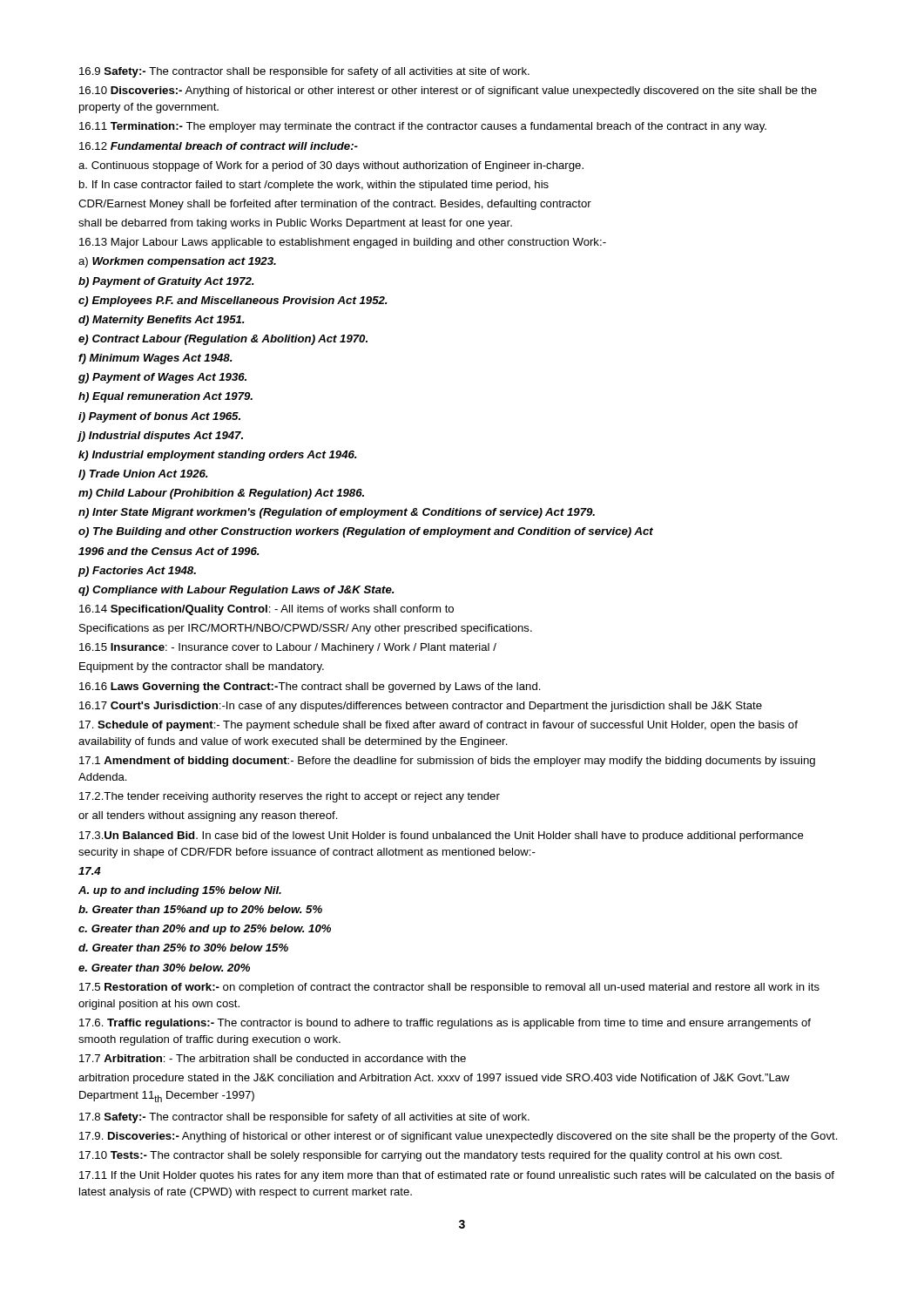This screenshot has width=924, height=1307.
Task: Click on the passage starting "a) Workmen compensation act 1923."
Action: 177,262
